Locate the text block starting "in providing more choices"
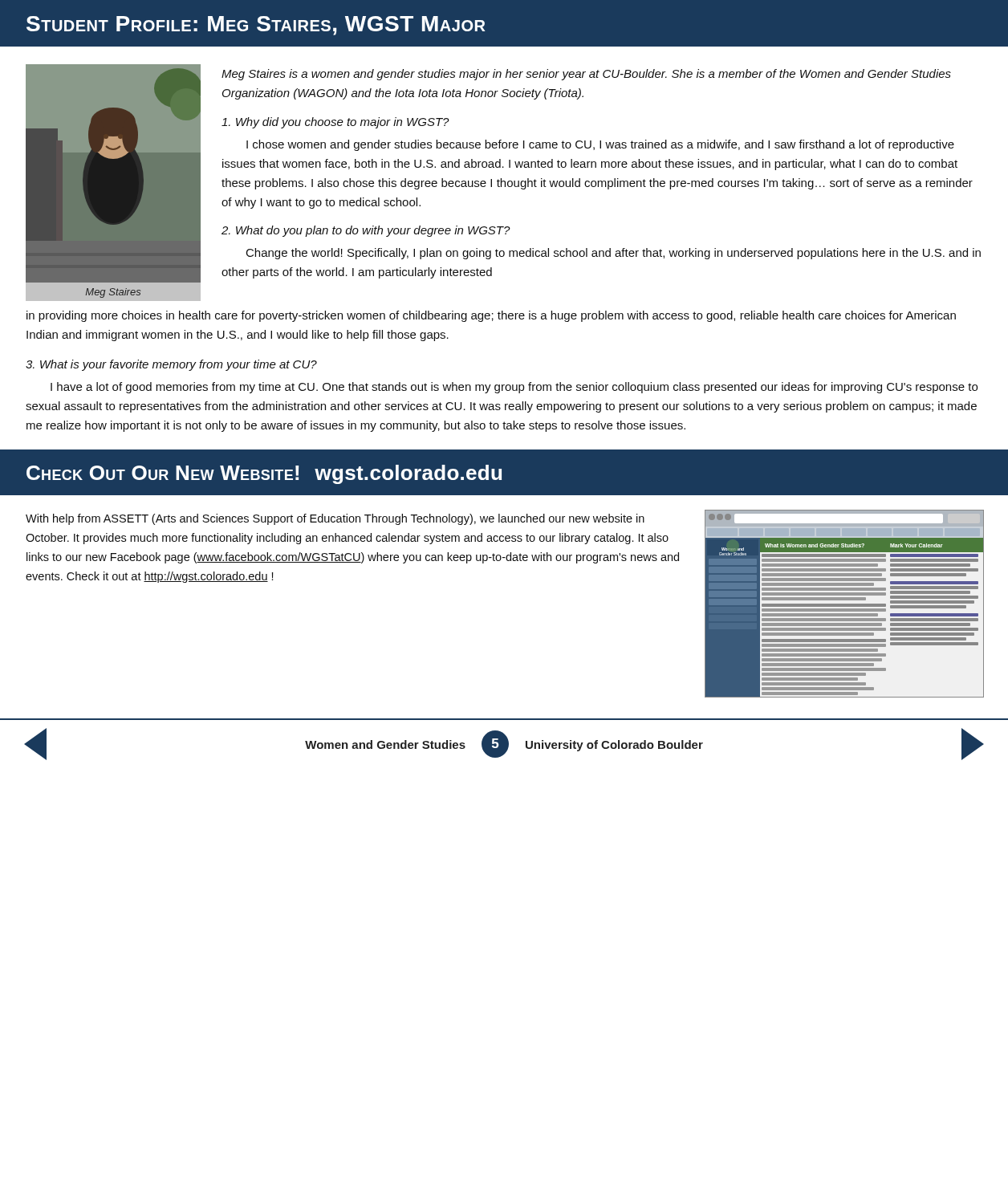The image size is (1008, 1204). click(491, 325)
